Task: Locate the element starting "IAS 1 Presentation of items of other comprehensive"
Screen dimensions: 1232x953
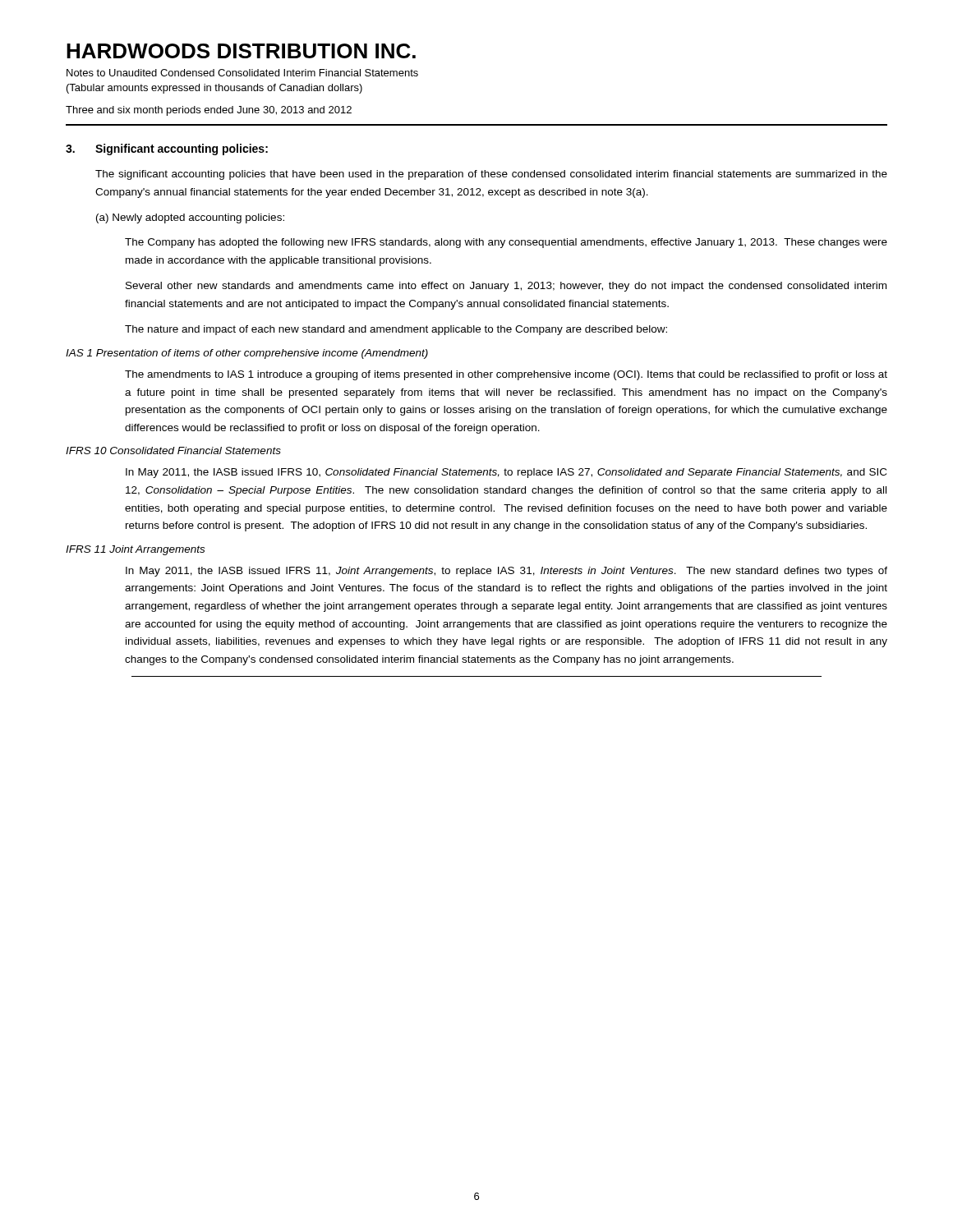Action: coord(247,353)
